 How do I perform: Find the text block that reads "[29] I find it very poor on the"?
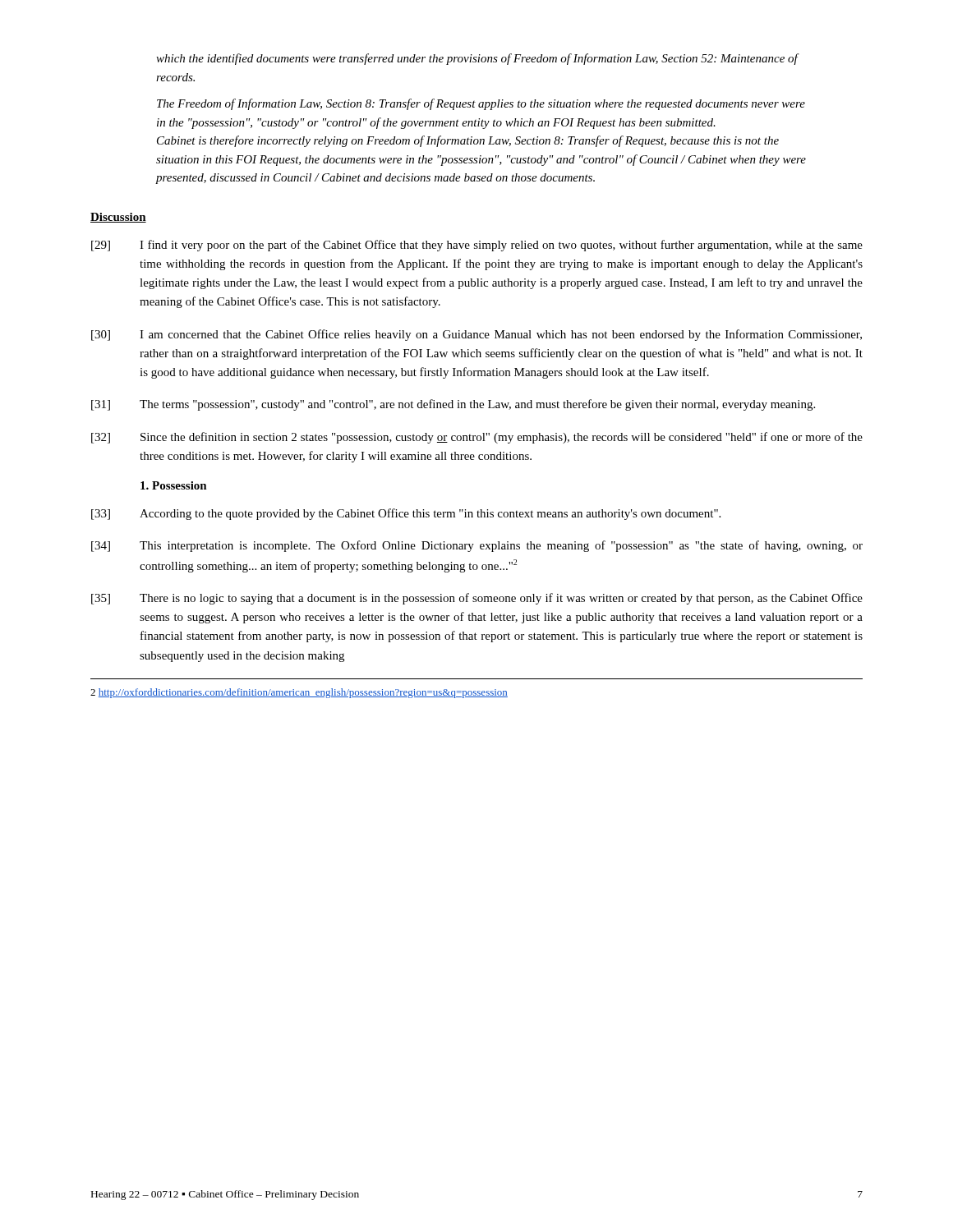pyautogui.click(x=476, y=274)
